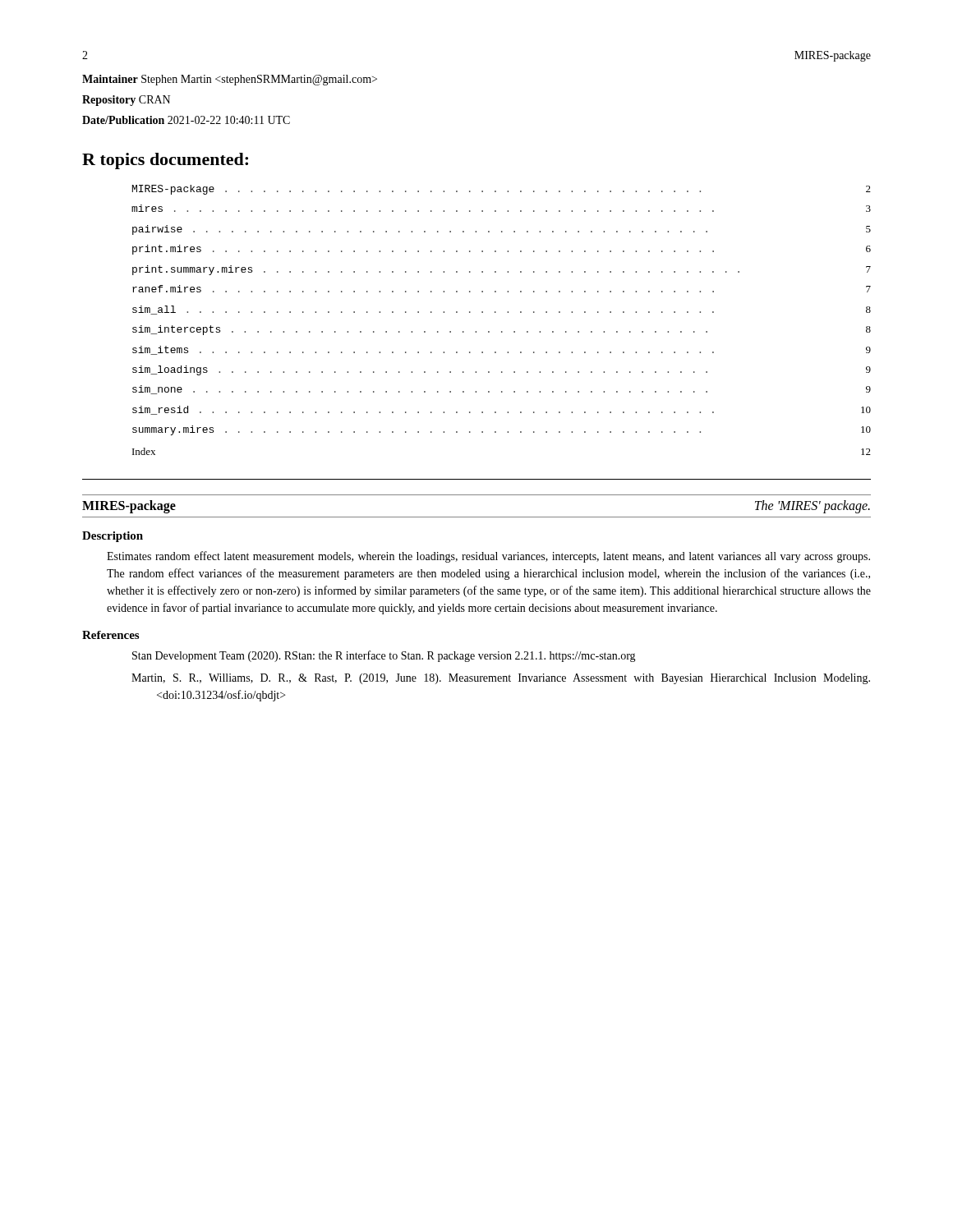Click on the list item containing "Index 12"
Screen dimensions: 1232x953
point(147,451)
